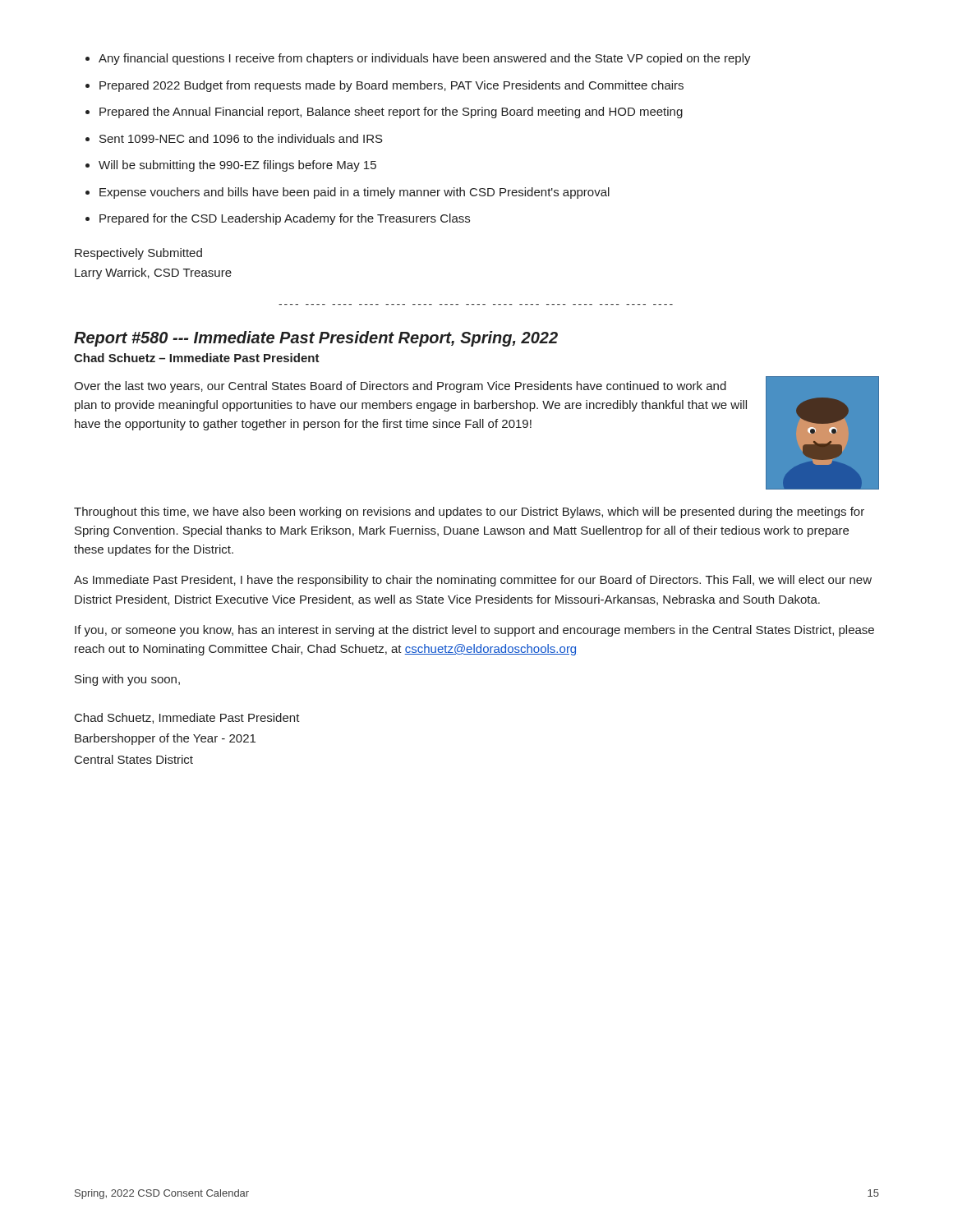
Task: Click on the list item containing "Expense vouchers and bills have been paid"
Action: click(x=476, y=192)
